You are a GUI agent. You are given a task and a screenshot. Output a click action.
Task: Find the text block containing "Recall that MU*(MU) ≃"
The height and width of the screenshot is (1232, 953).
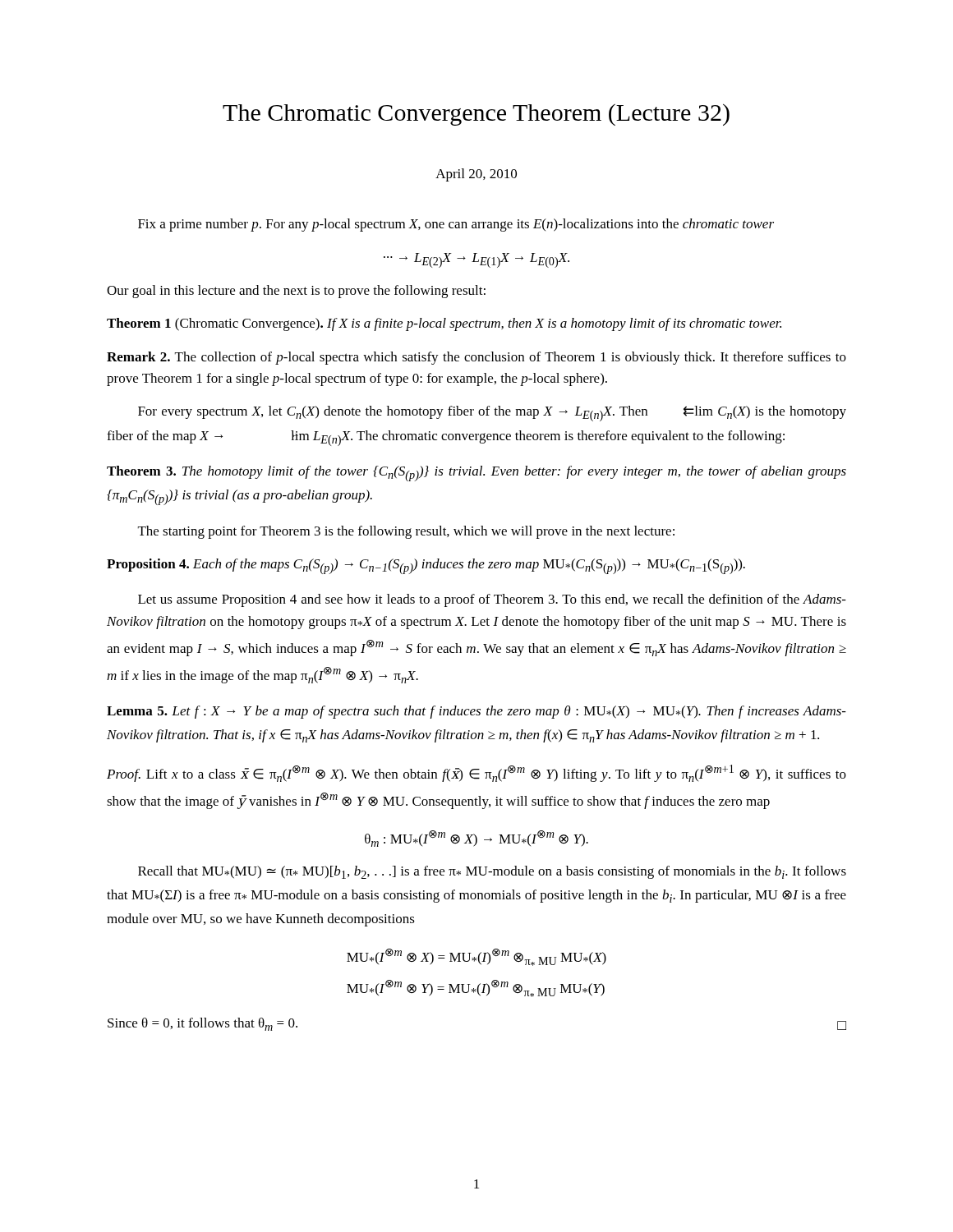point(476,895)
